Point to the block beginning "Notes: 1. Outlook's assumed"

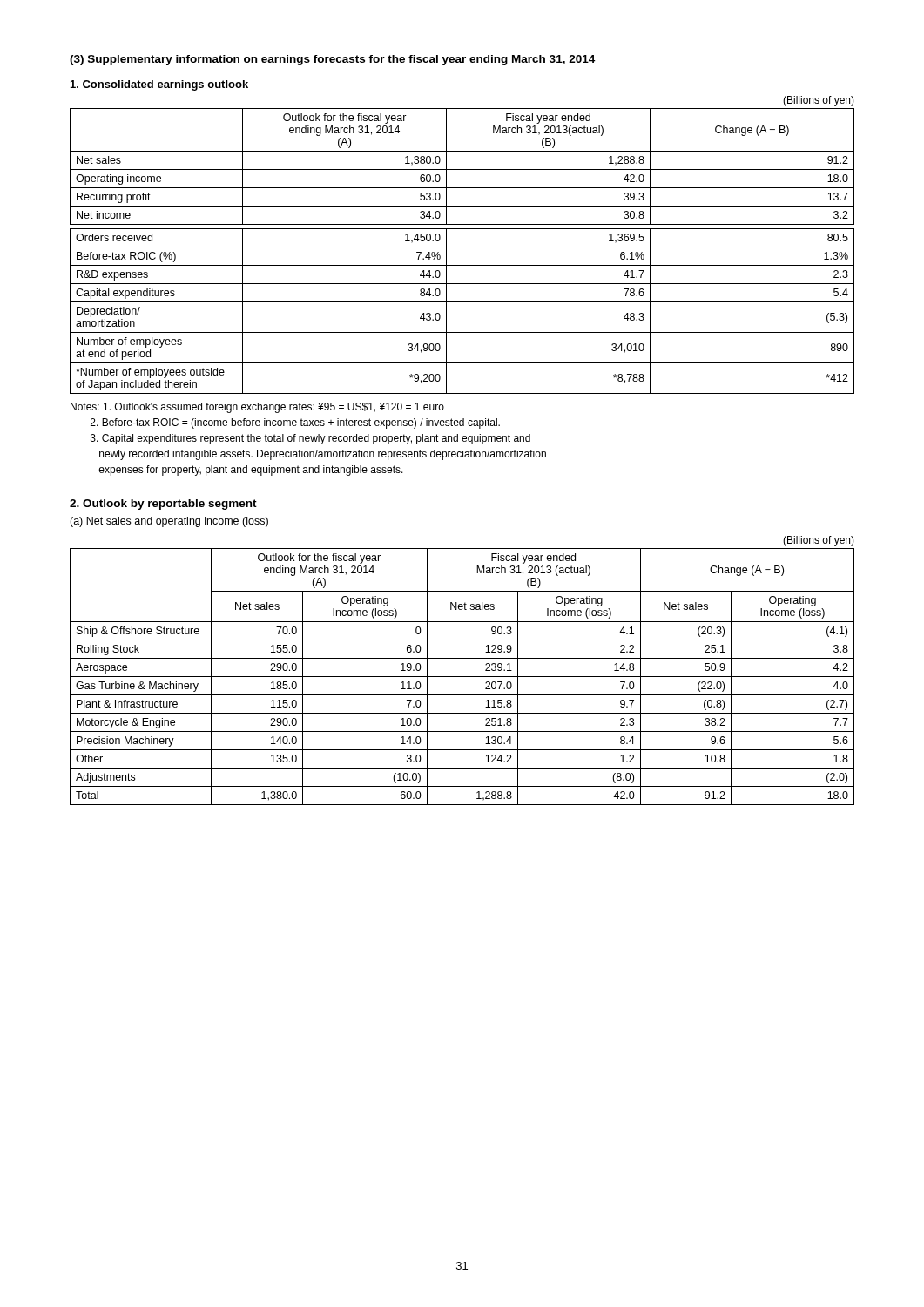click(x=308, y=438)
